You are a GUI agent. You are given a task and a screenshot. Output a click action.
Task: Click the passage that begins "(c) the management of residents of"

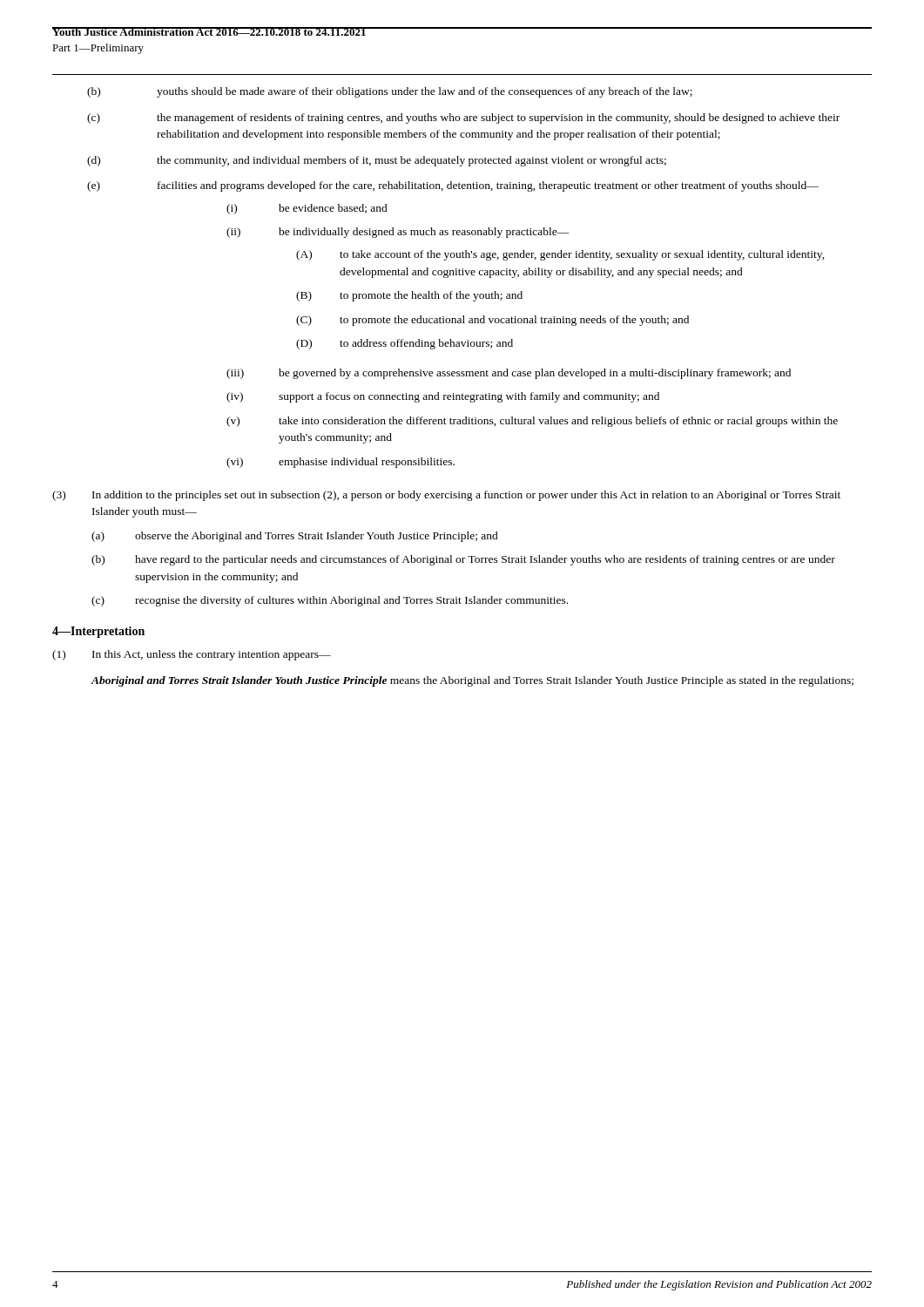click(x=462, y=126)
